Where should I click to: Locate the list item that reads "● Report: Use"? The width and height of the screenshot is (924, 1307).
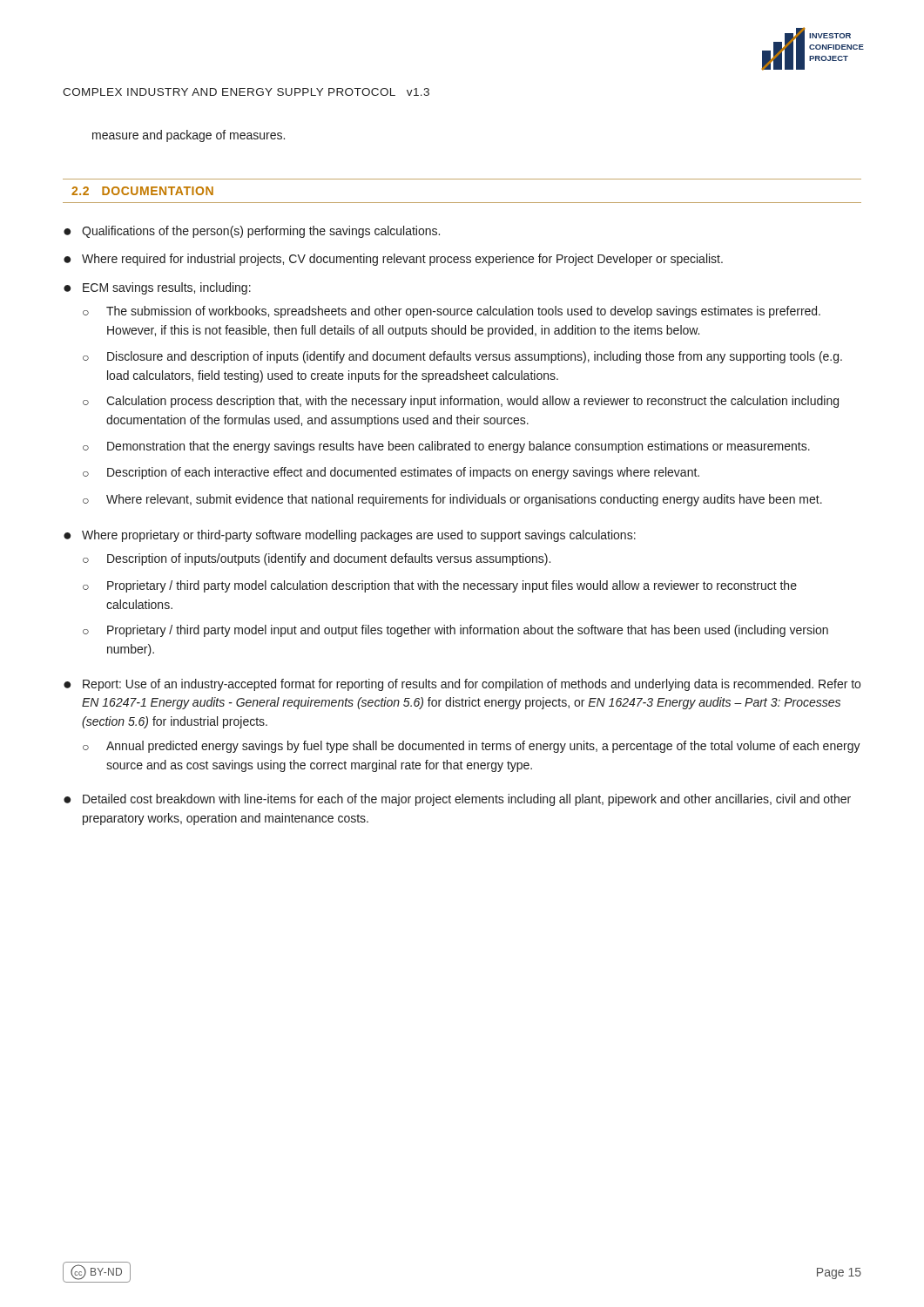click(x=462, y=685)
